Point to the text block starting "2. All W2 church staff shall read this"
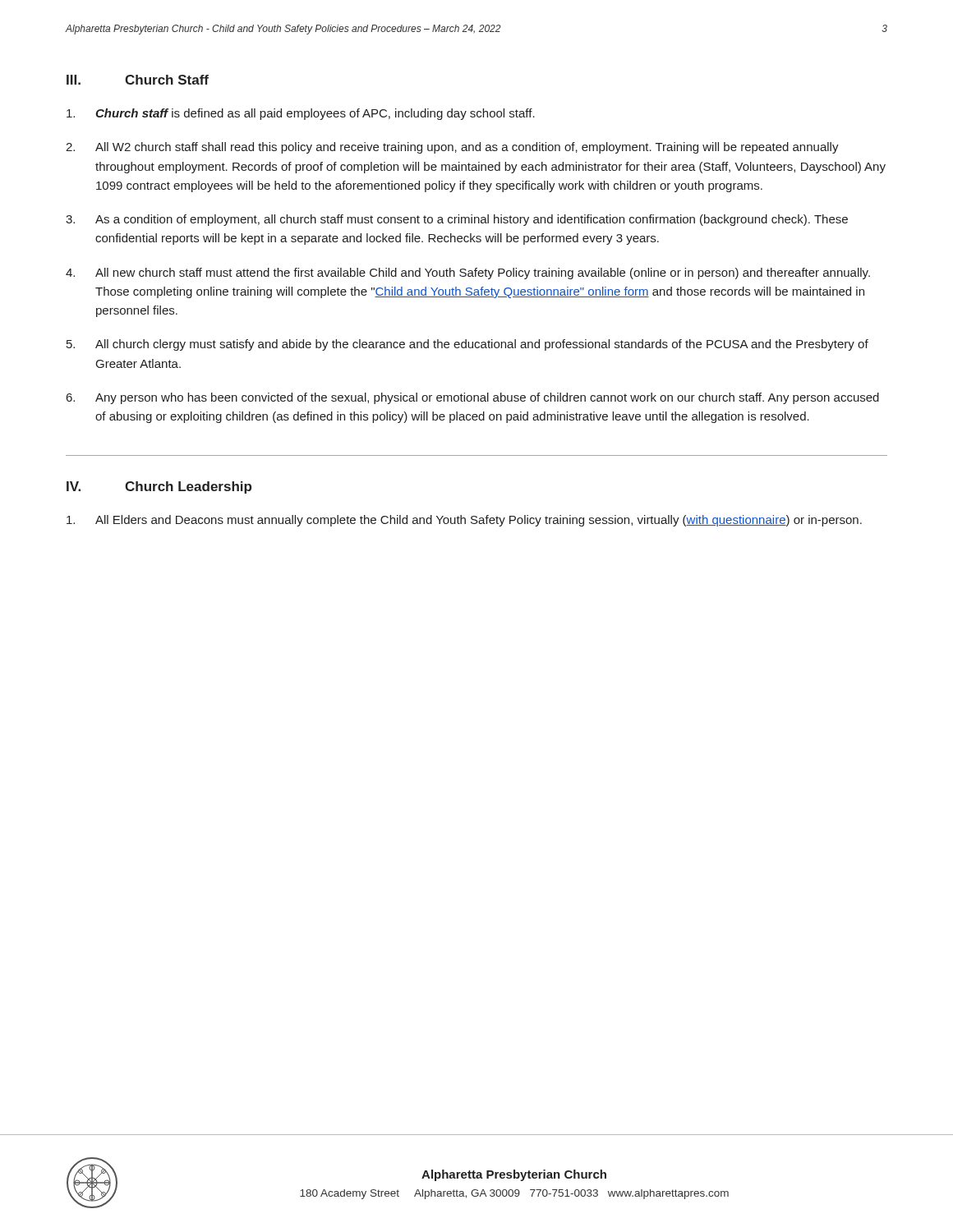Image resolution: width=953 pixels, height=1232 pixels. click(476, 166)
